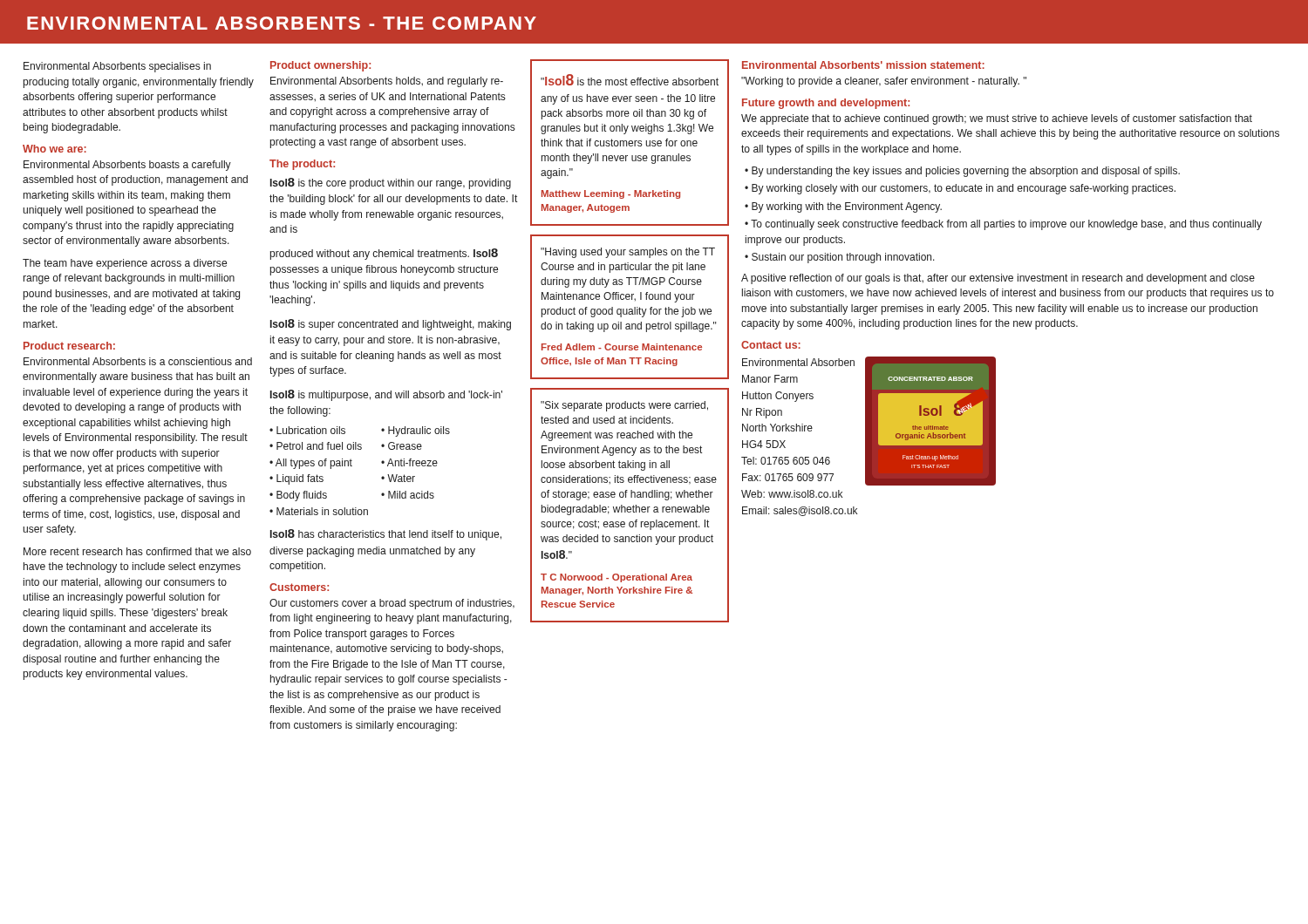Navigate to the region starting "produced without any chemical"
Screen dimensions: 924x1308
(x=384, y=276)
